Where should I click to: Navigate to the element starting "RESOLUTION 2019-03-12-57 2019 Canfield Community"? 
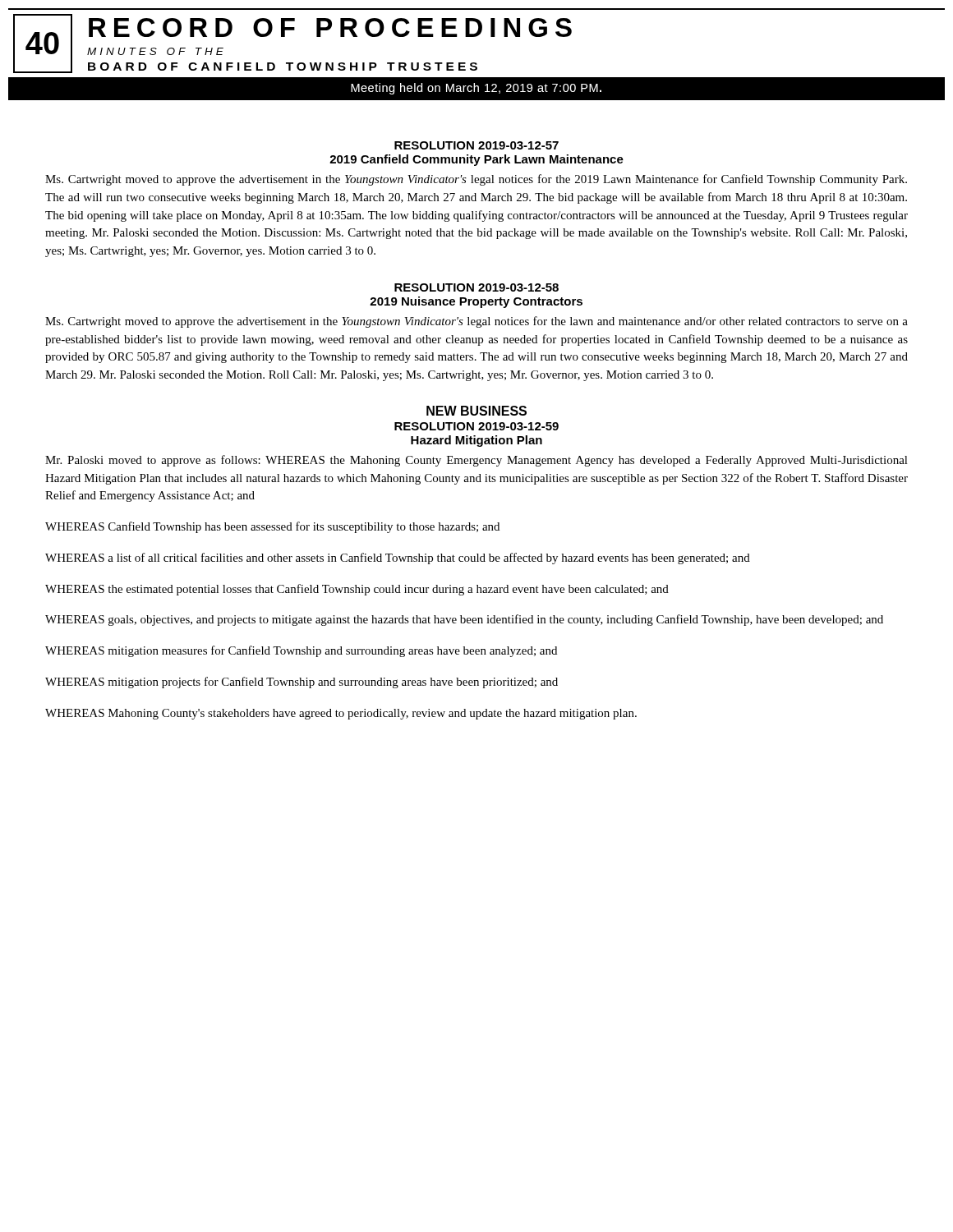[476, 152]
